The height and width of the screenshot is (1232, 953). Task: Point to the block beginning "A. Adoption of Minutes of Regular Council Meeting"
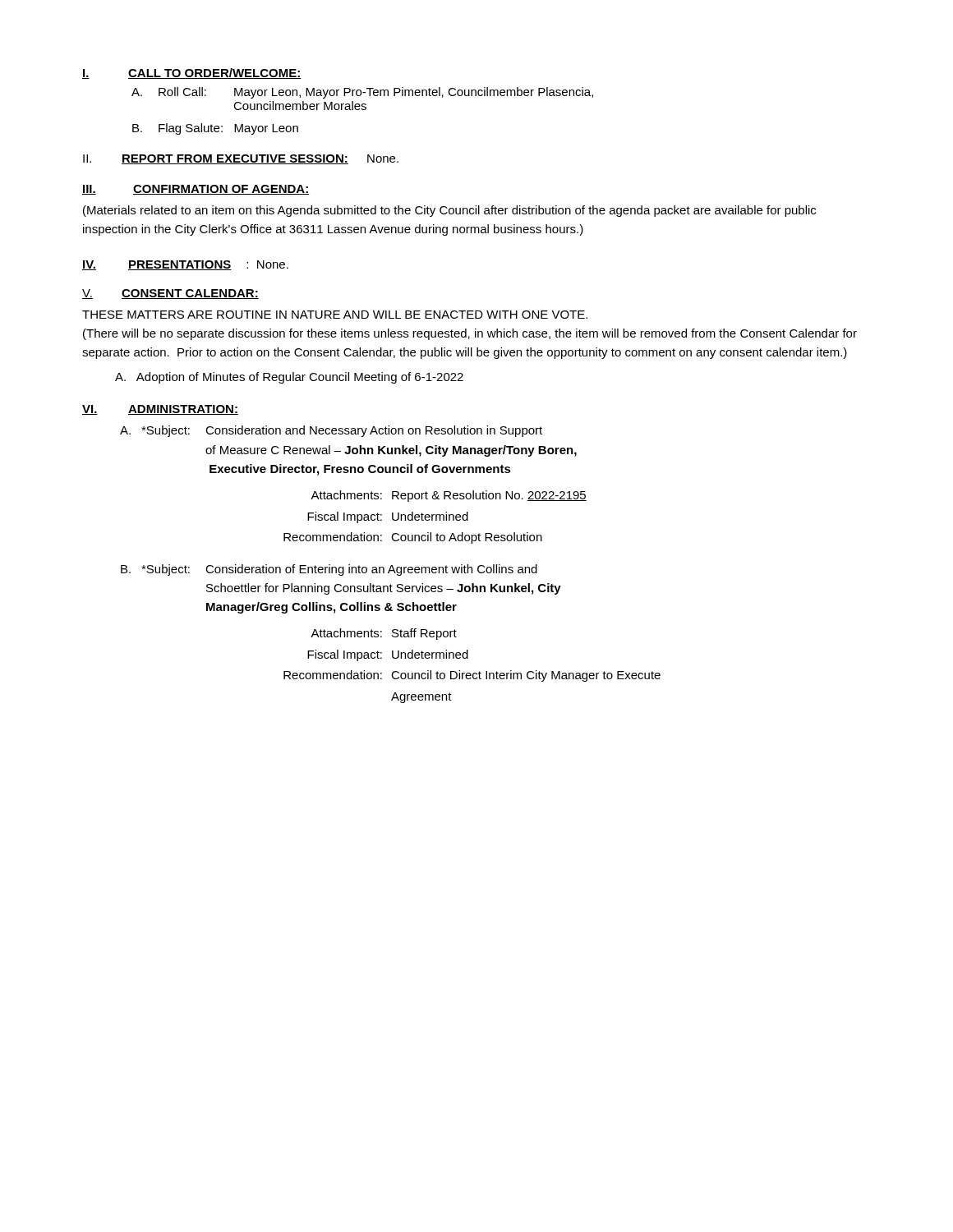point(289,377)
